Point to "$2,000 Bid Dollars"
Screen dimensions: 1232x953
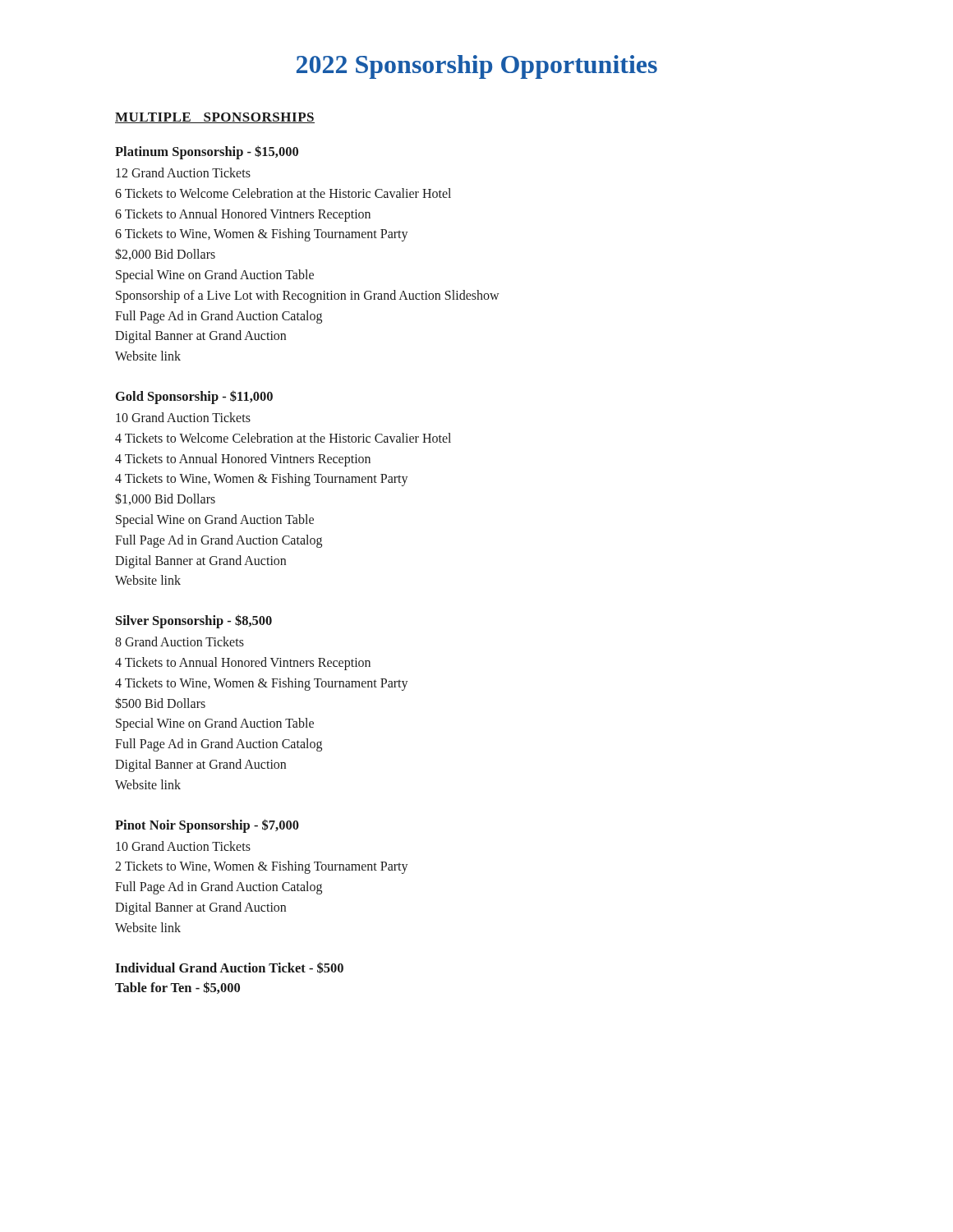pos(165,254)
